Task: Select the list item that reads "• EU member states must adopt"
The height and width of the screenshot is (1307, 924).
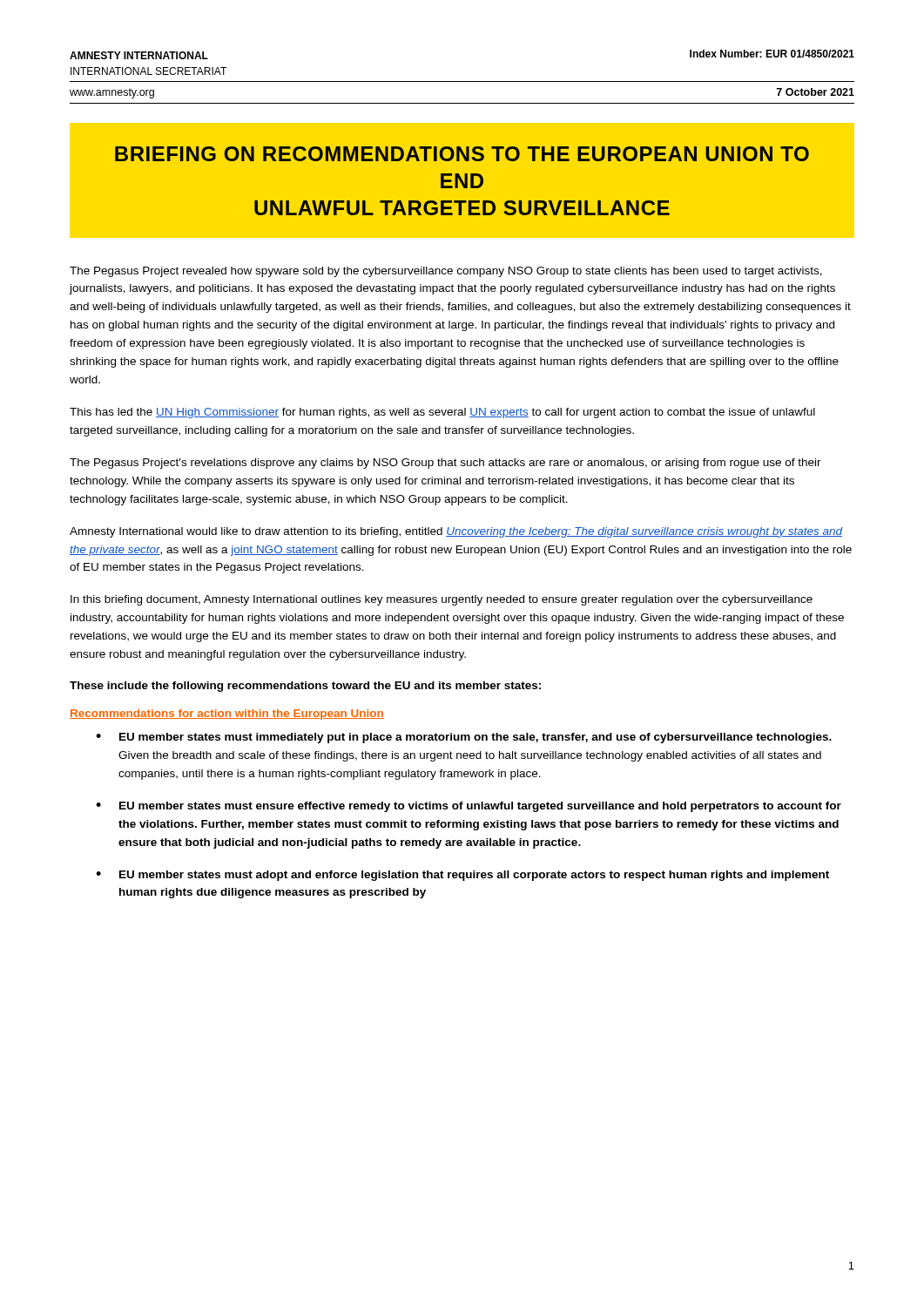Action: click(x=475, y=884)
